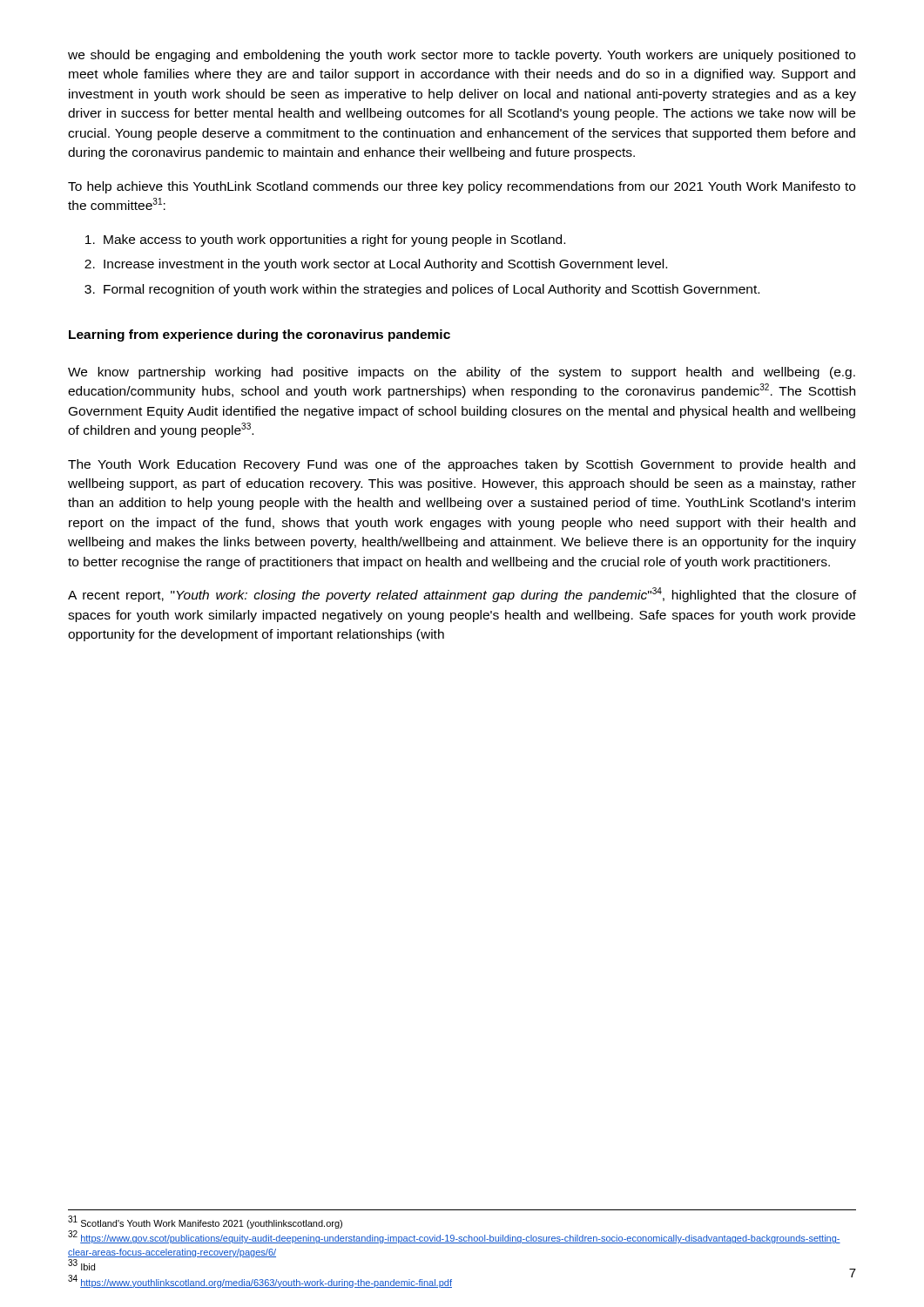Click on the region starting "34 https://www.youthlinkscotland.org/media/6363/youth-work-during-the-pandemic-final.pdf"
Screen dimensions: 1307x924
tap(462, 1283)
